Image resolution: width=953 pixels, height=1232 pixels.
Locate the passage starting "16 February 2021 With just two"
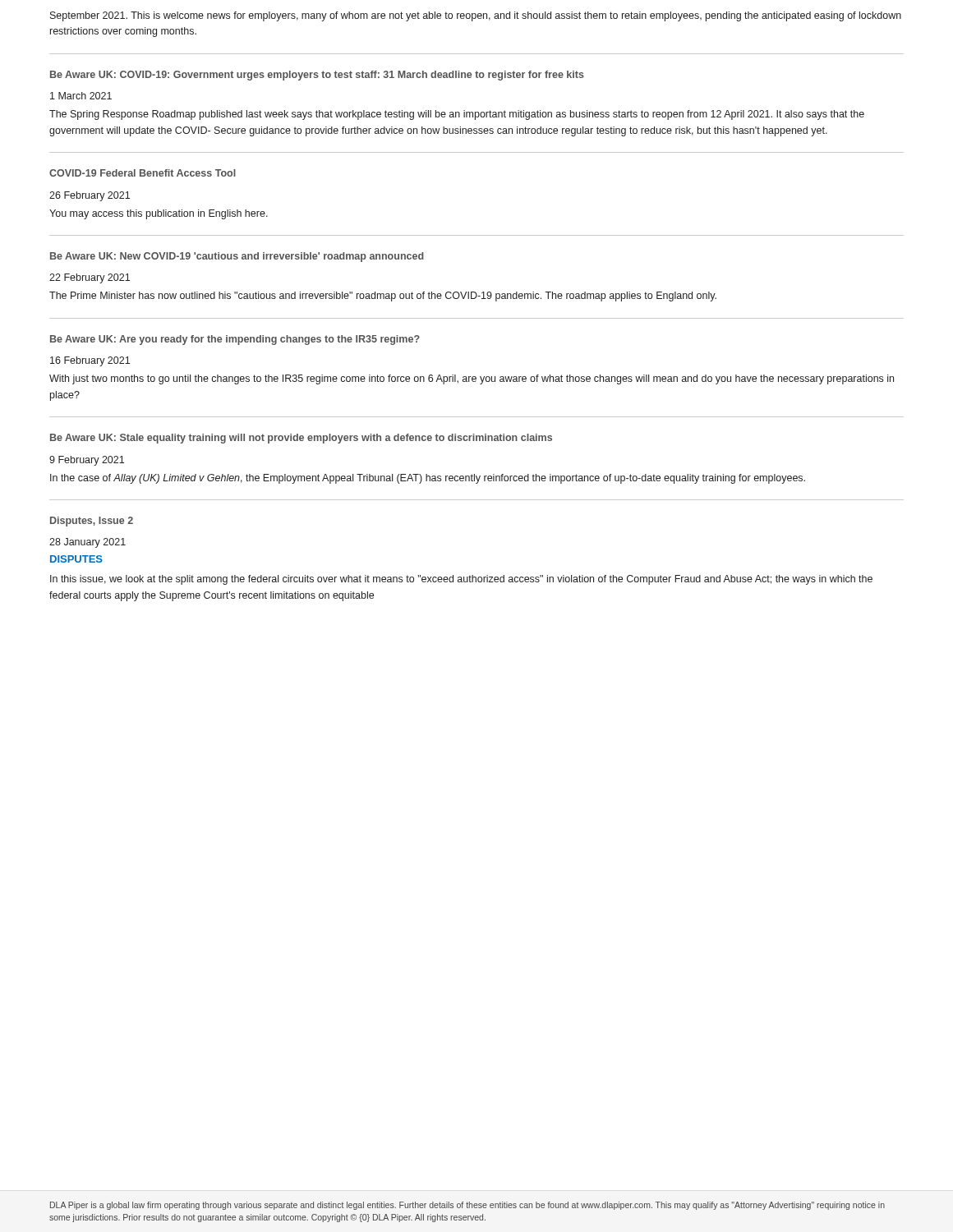(x=476, y=379)
